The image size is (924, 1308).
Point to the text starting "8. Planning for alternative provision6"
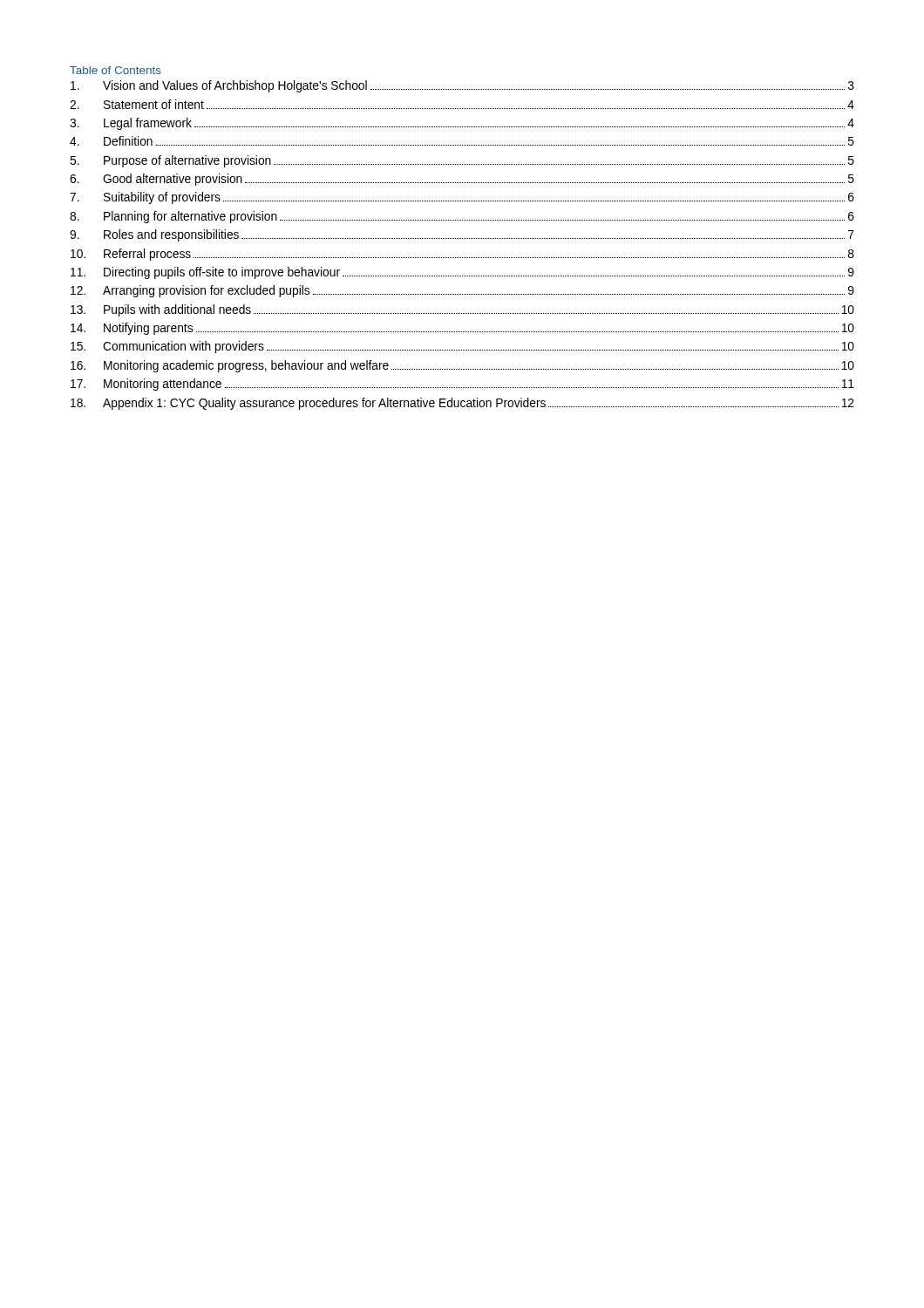(462, 217)
